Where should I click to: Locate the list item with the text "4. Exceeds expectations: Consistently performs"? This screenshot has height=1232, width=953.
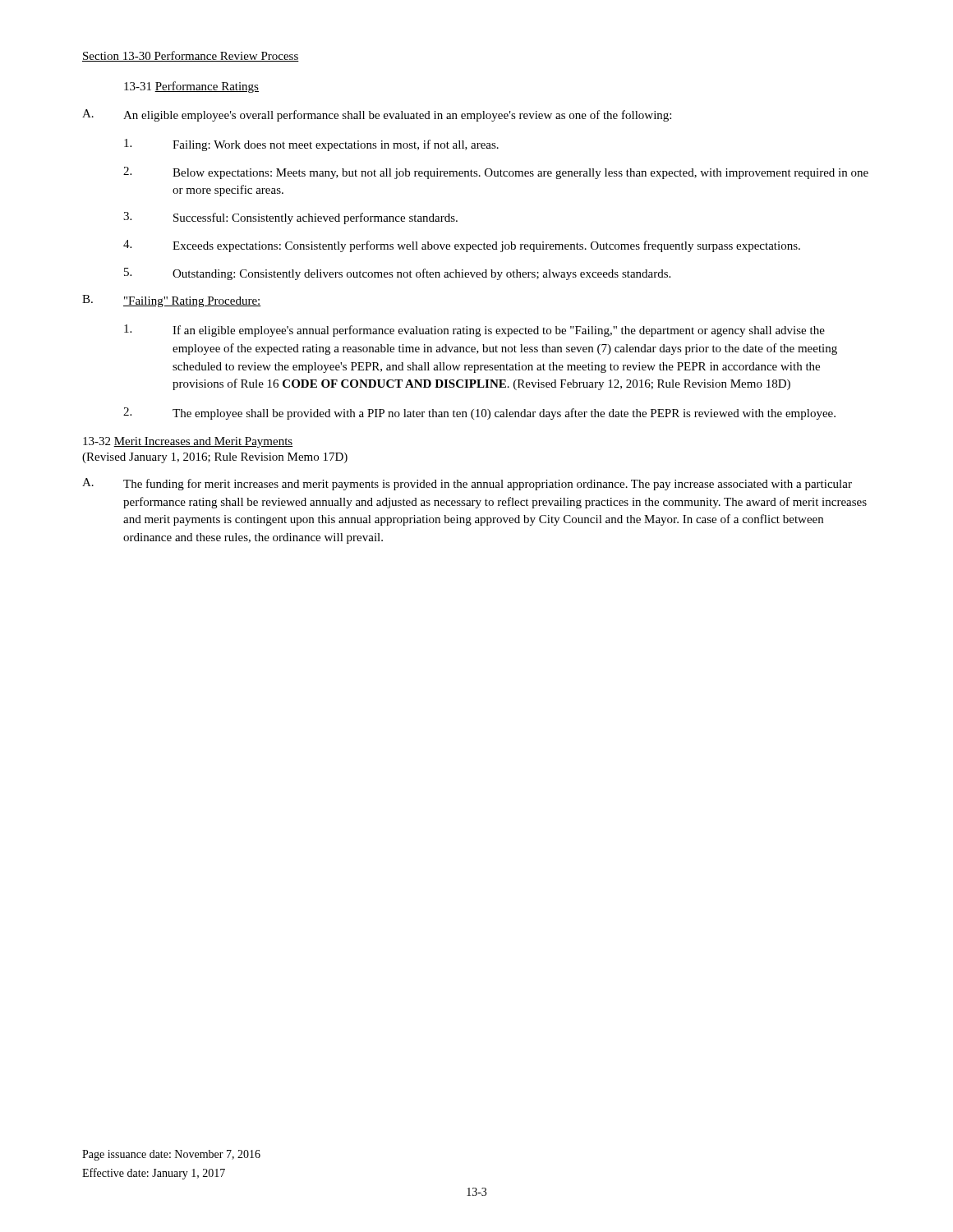497,246
